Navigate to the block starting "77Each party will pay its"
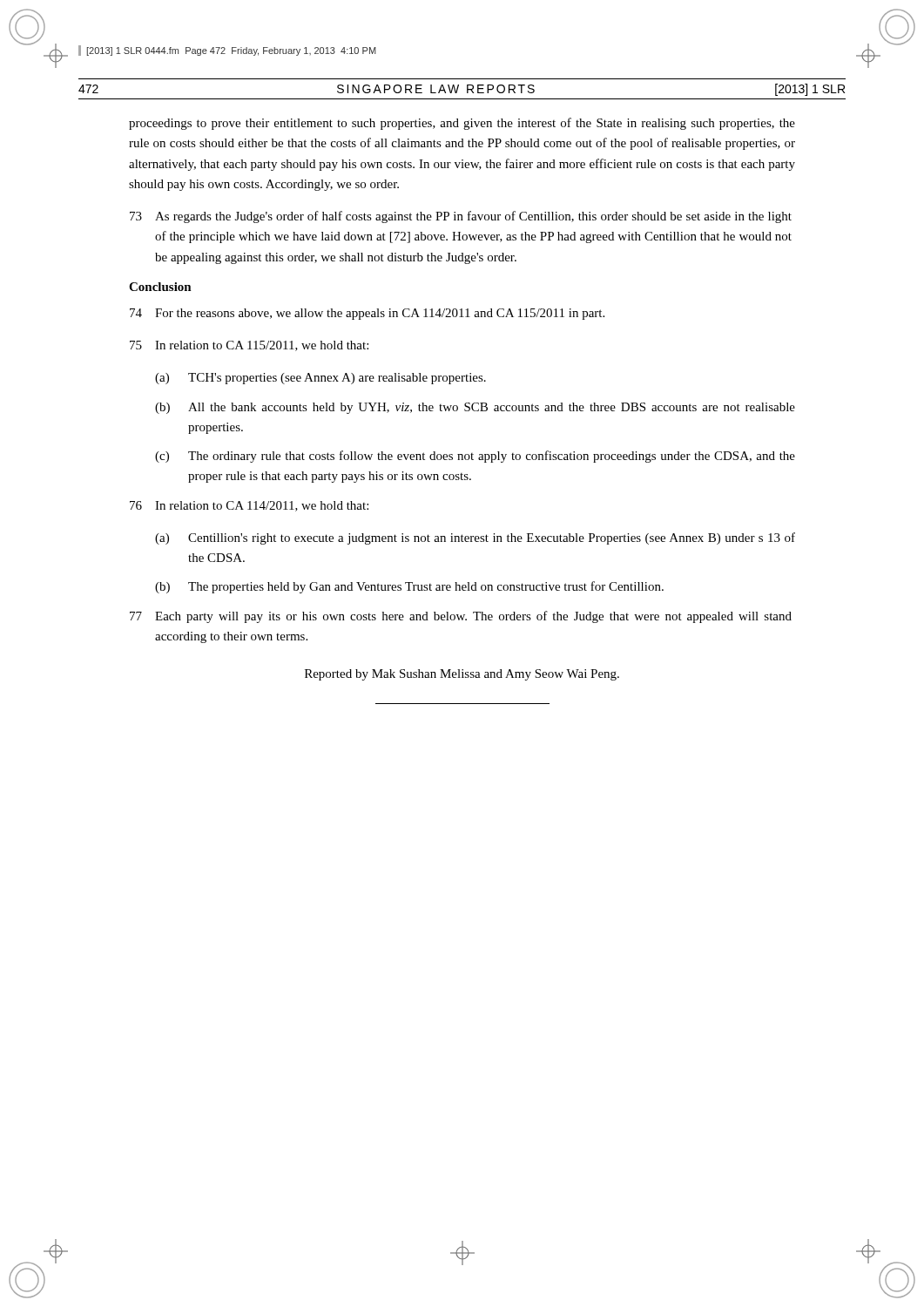This screenshot has height=1307, width=924. [x=460, y=626]
